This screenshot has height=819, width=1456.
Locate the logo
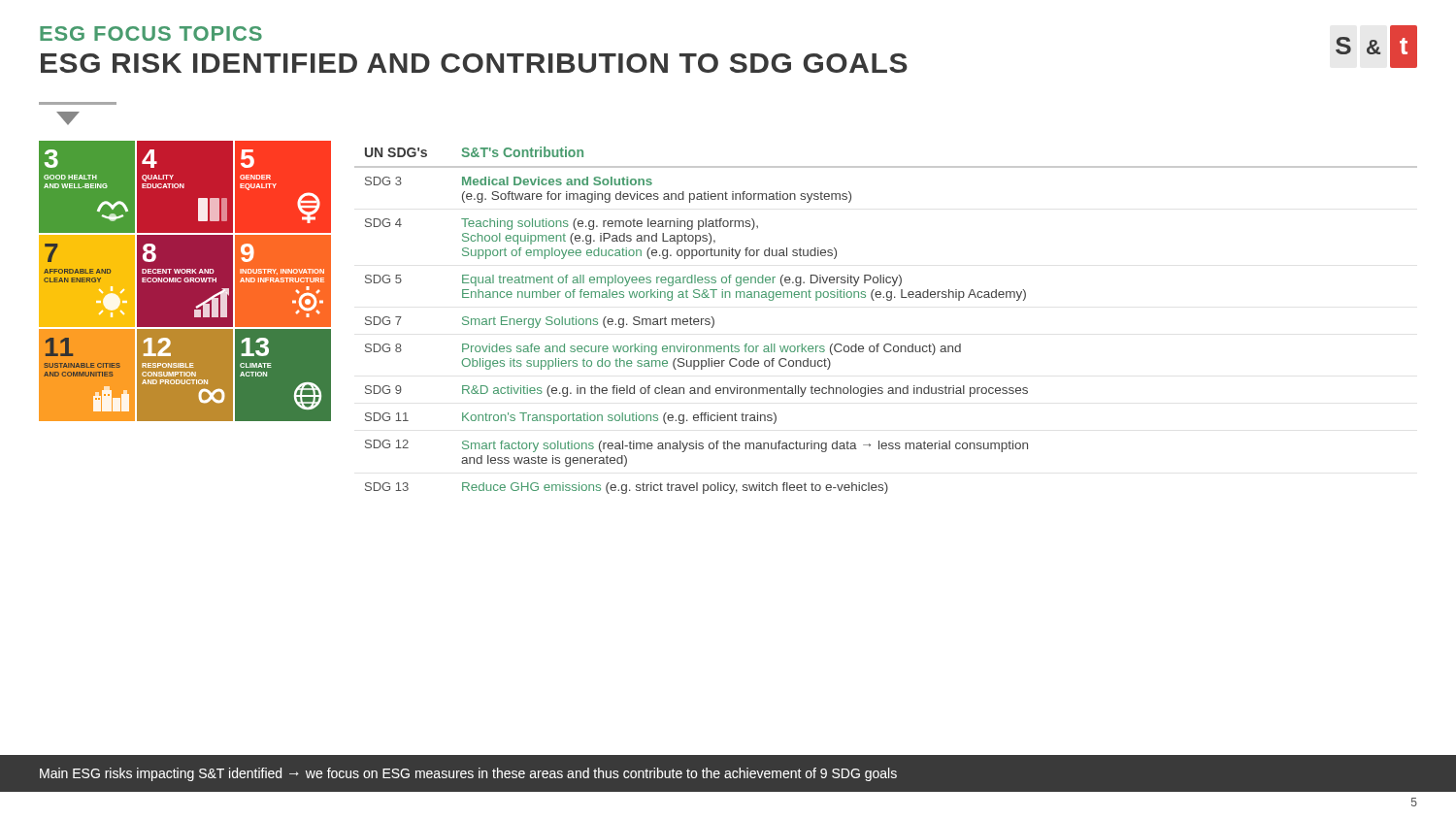(x=1373, y=49)
